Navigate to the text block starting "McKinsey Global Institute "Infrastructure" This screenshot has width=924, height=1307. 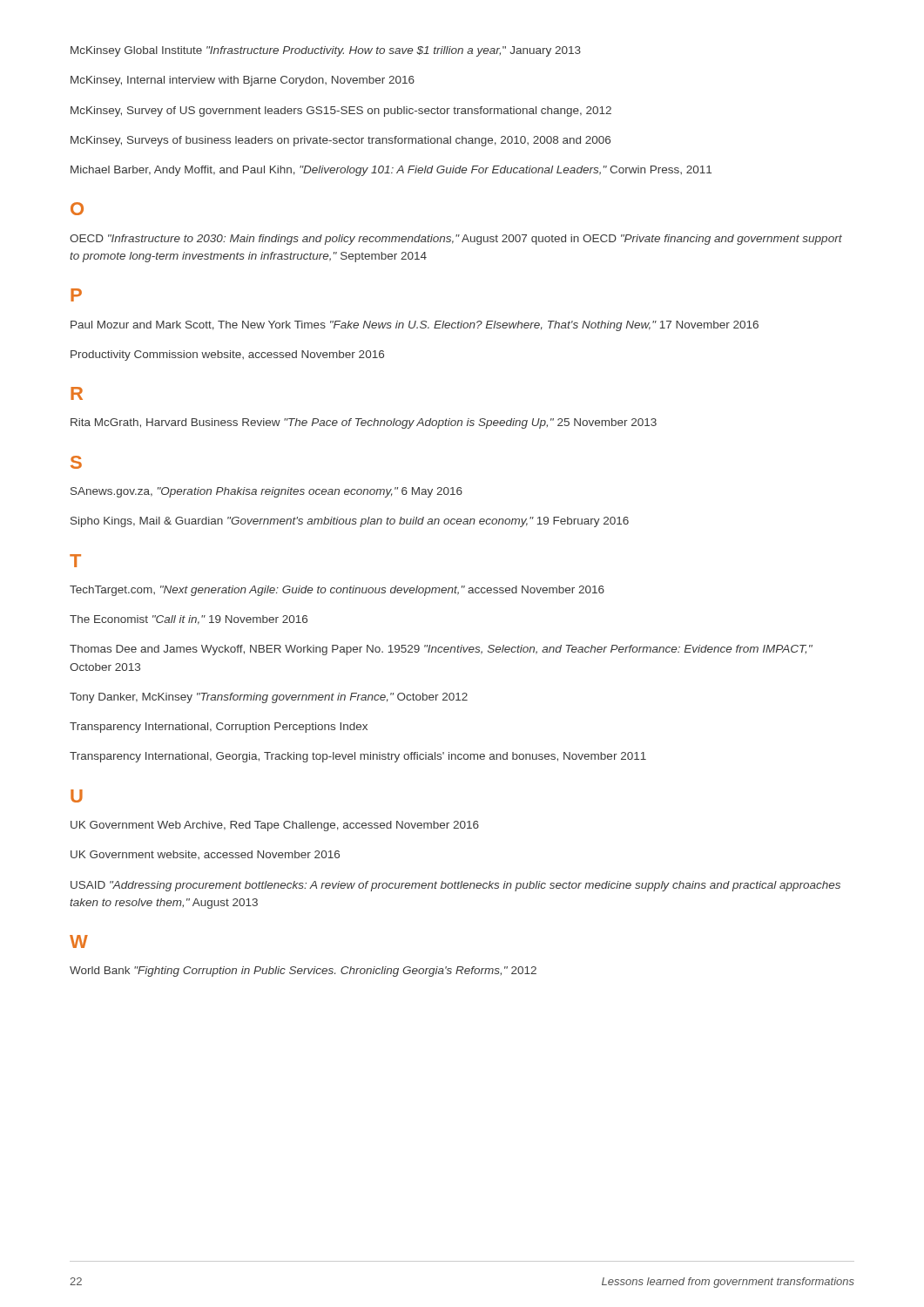pyautogui.click(x=325, y=50)
